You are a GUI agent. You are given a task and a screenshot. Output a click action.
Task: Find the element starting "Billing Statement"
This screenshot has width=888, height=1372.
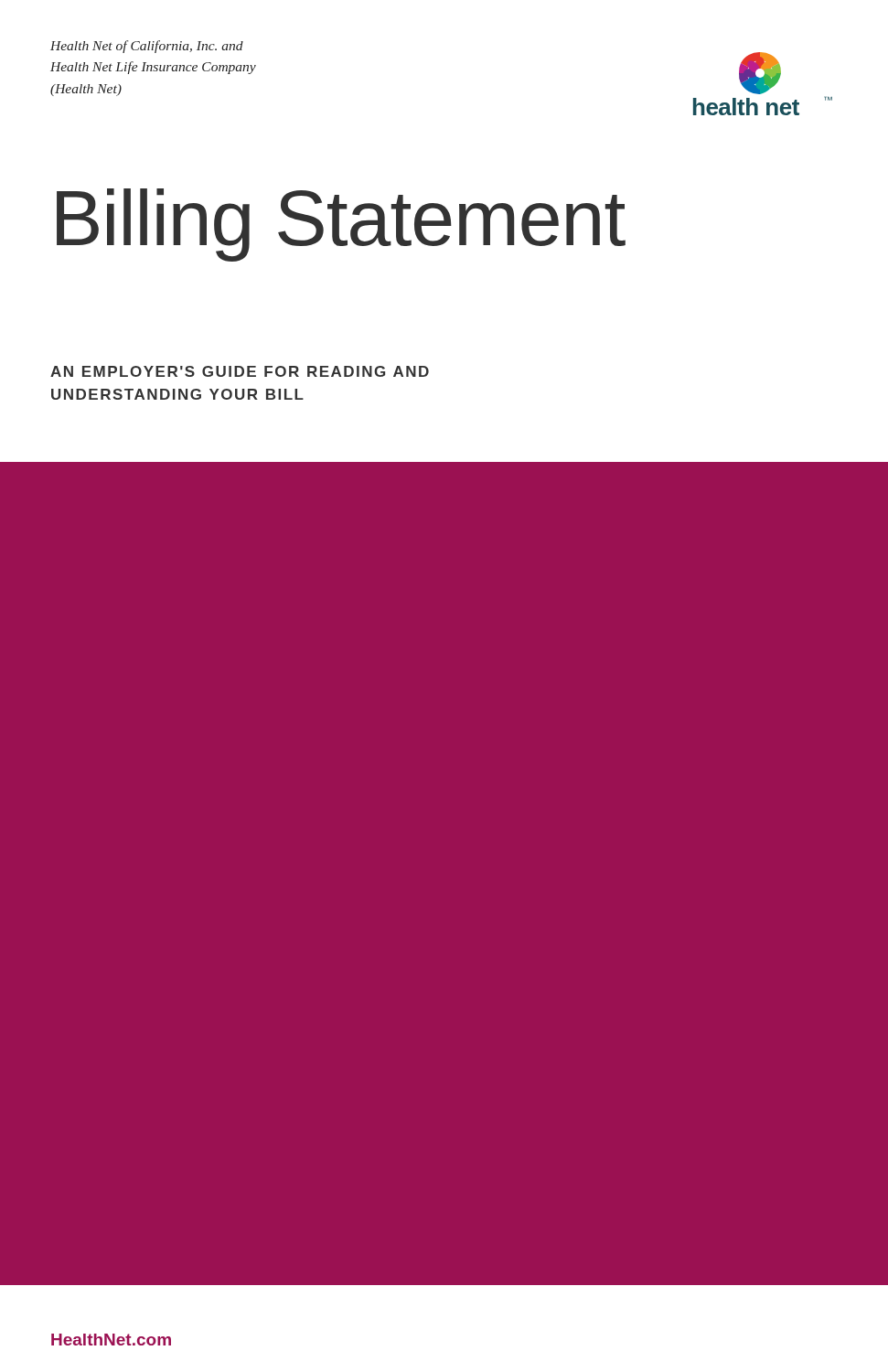444,218
